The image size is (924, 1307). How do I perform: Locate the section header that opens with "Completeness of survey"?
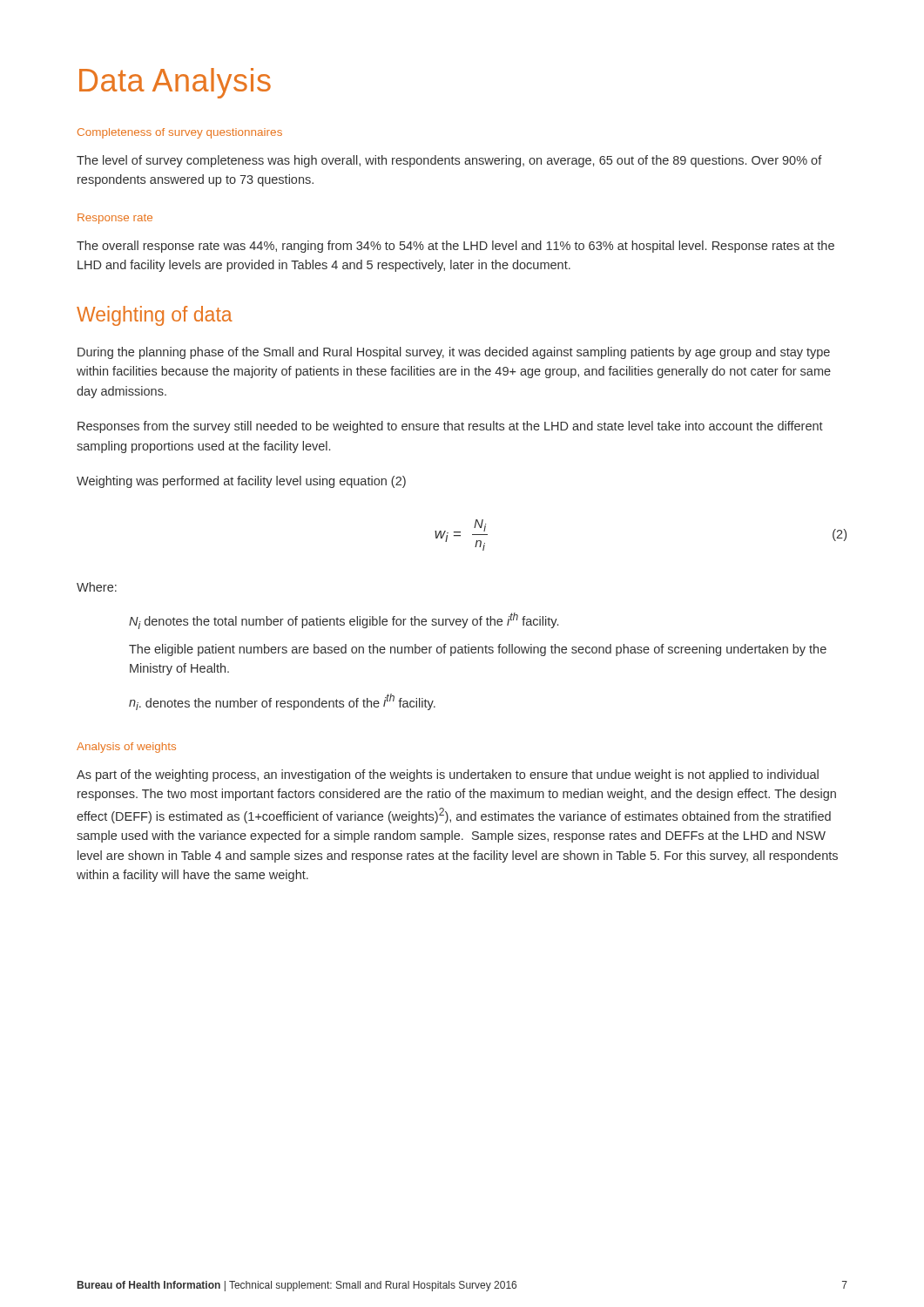point(180,133)
